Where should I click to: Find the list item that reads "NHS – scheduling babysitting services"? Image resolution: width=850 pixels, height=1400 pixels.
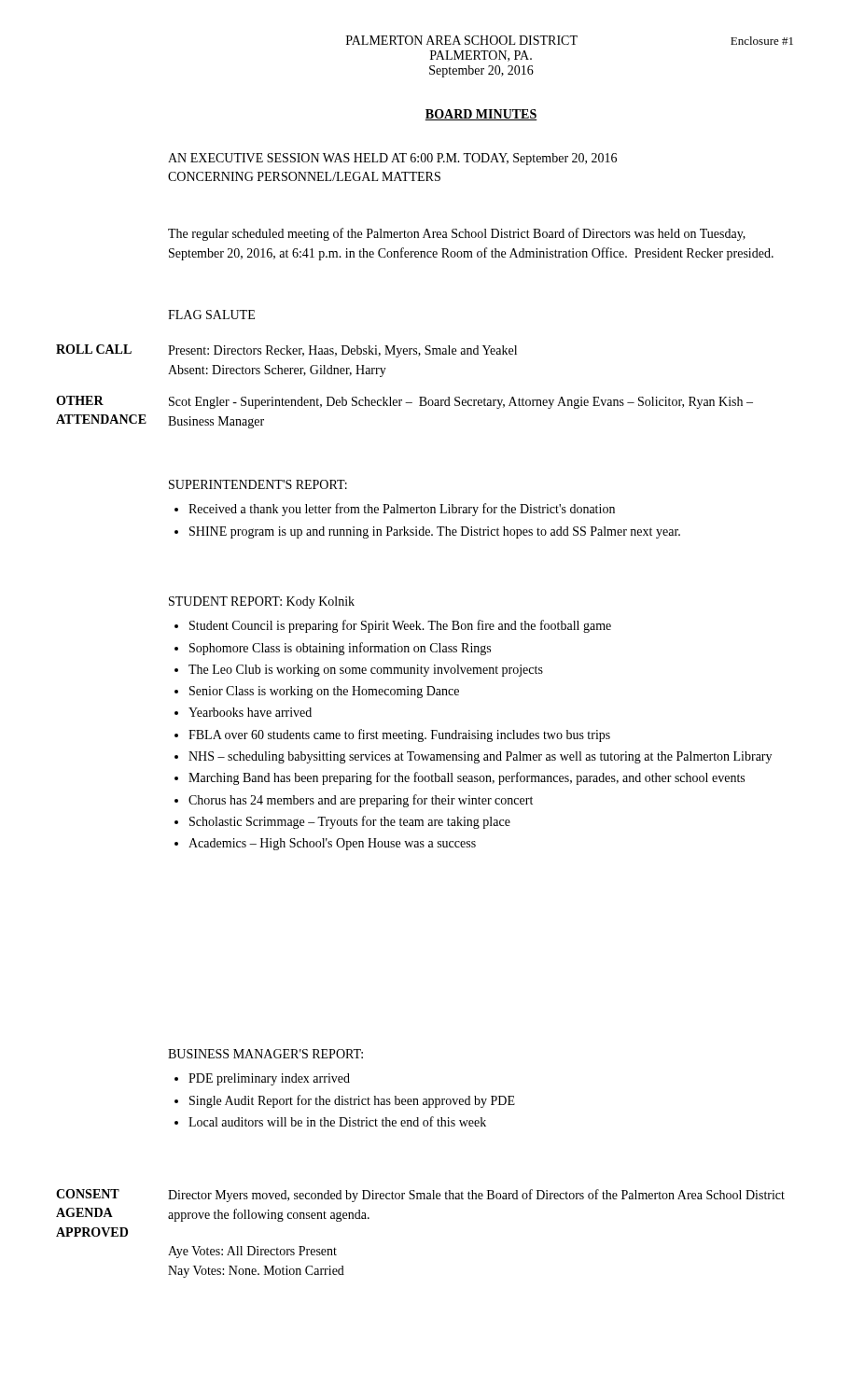click(480, 757)
